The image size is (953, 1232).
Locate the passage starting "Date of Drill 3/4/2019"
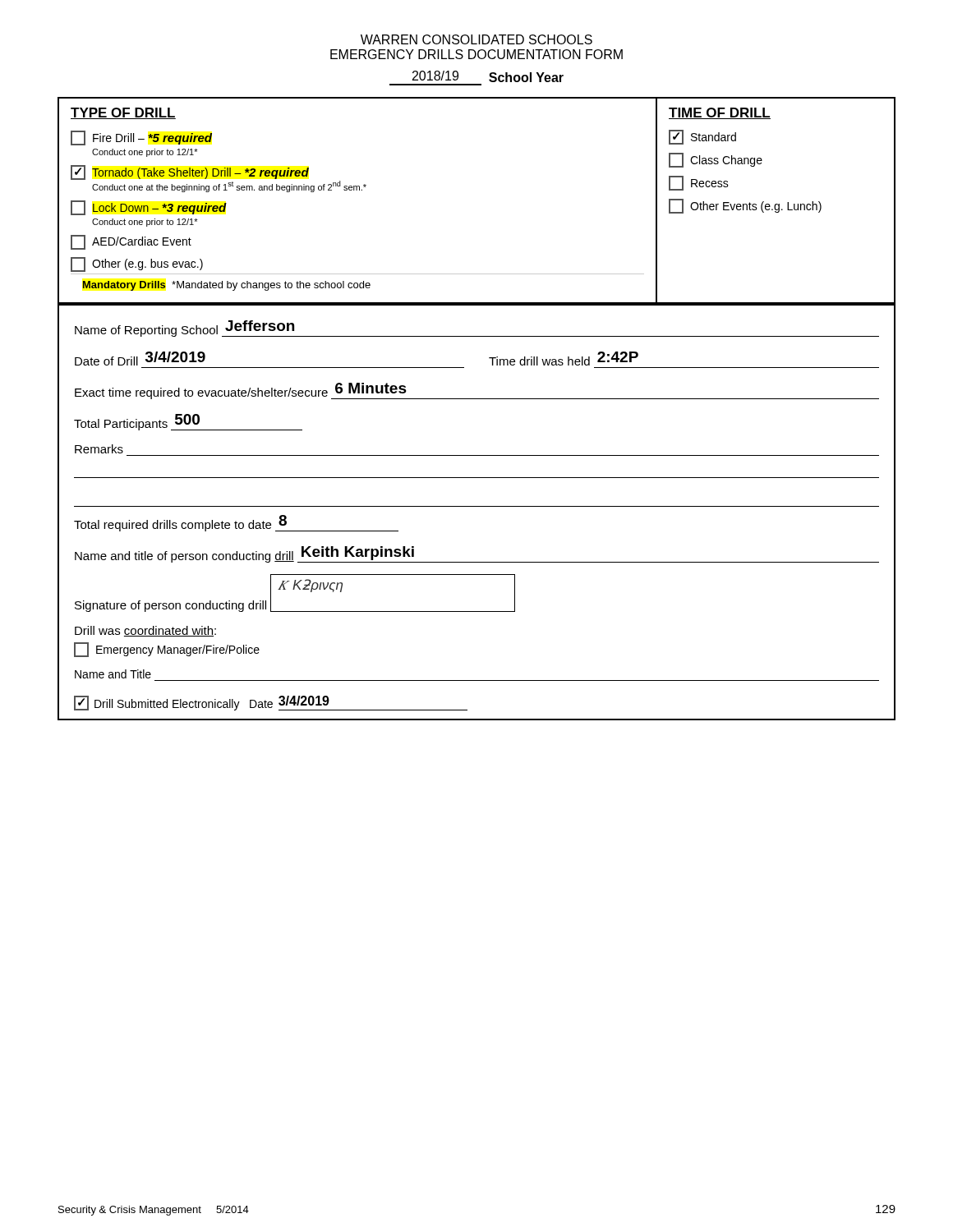coord(137,359)
